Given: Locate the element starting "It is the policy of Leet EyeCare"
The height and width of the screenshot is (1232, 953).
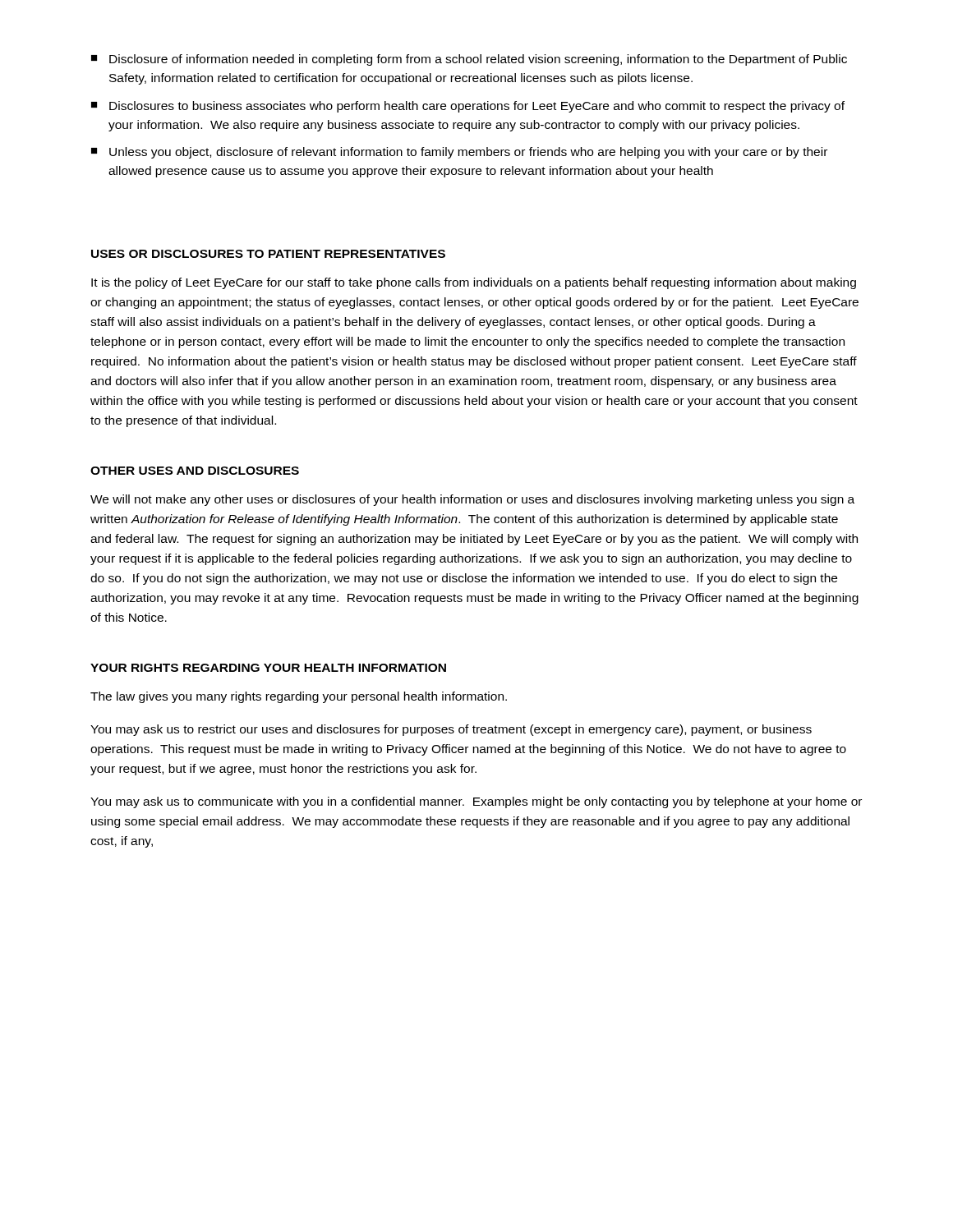Looking at the screenshot, I should tap(475, 351).
